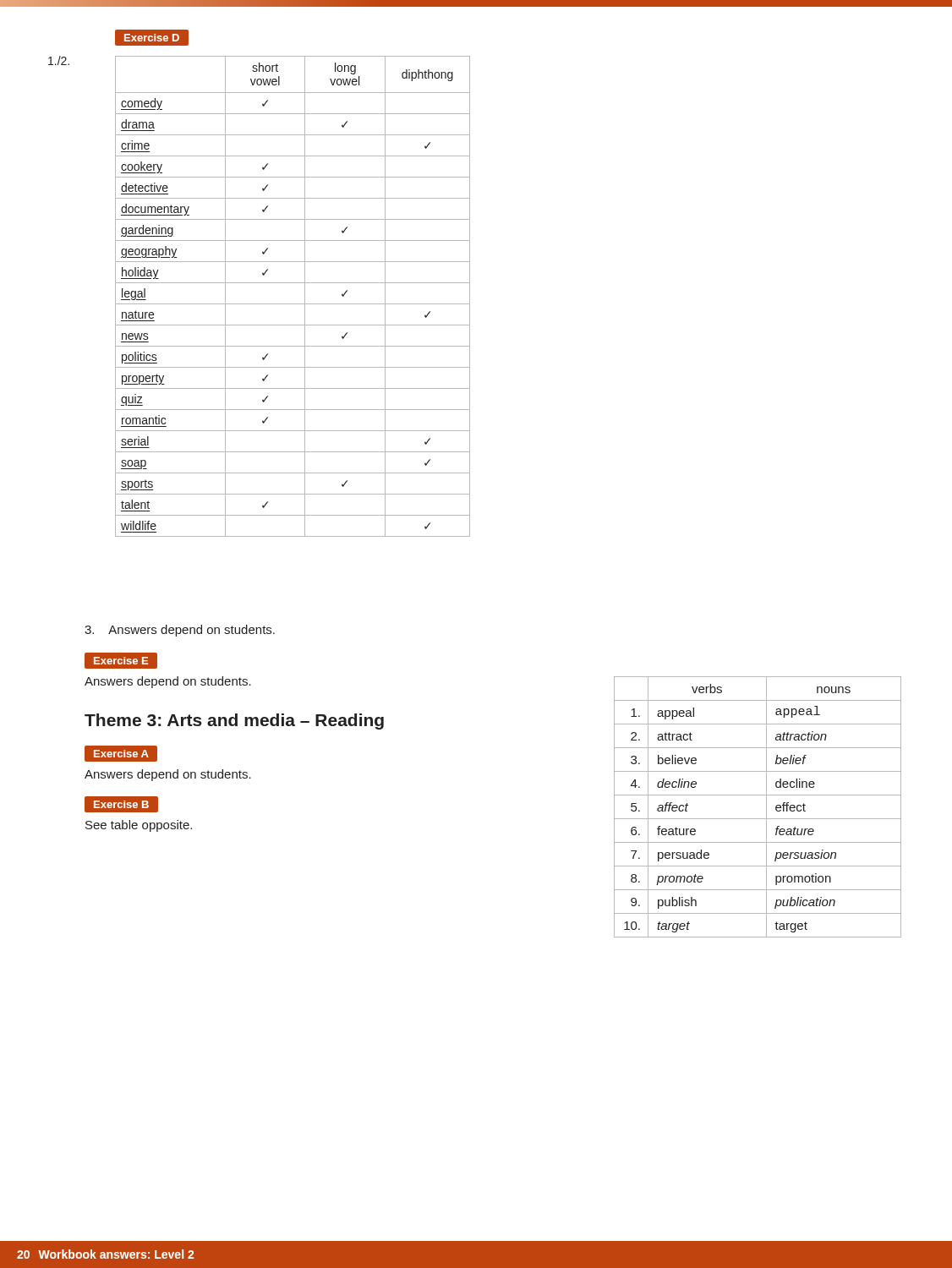Find the block starting "Exercise E"
This screenshot has height=1268, width=952.
pos(121,661)
